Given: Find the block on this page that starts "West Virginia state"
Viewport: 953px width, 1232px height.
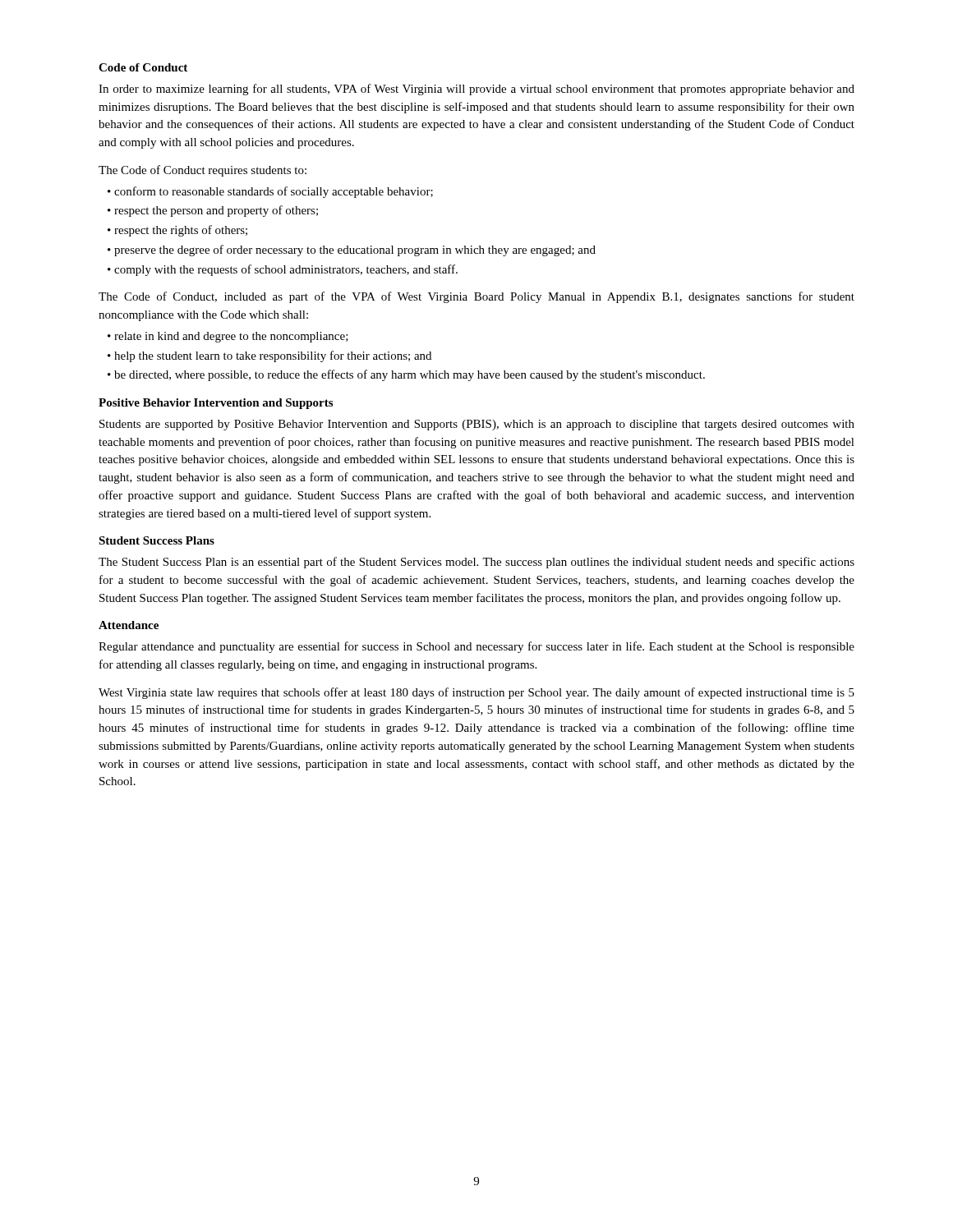Looking at the screenshot, I should [476, 737].
